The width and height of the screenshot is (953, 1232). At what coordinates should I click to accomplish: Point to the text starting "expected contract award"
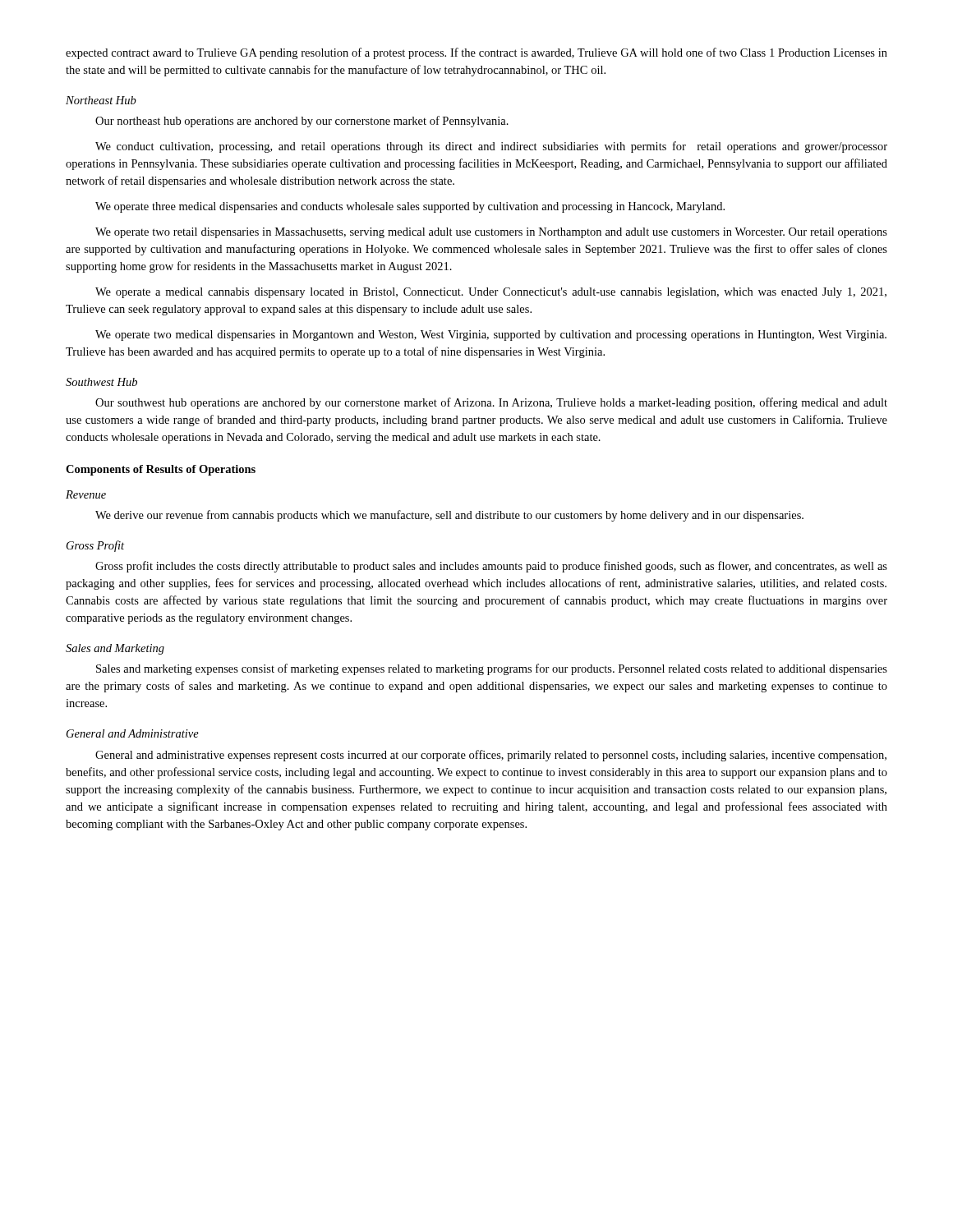point(476,62)
